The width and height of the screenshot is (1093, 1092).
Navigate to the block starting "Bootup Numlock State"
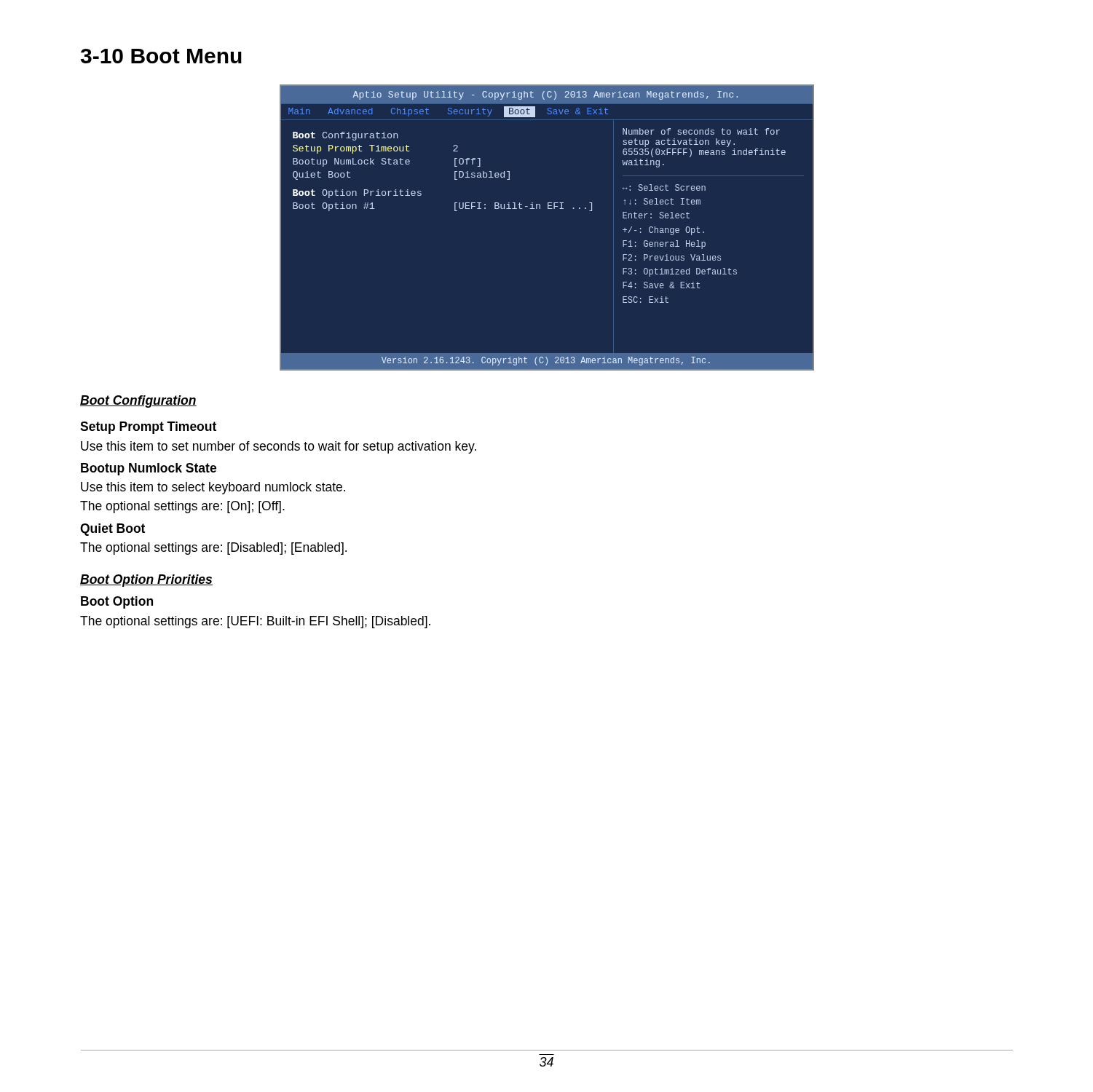[x=149, y=469]
